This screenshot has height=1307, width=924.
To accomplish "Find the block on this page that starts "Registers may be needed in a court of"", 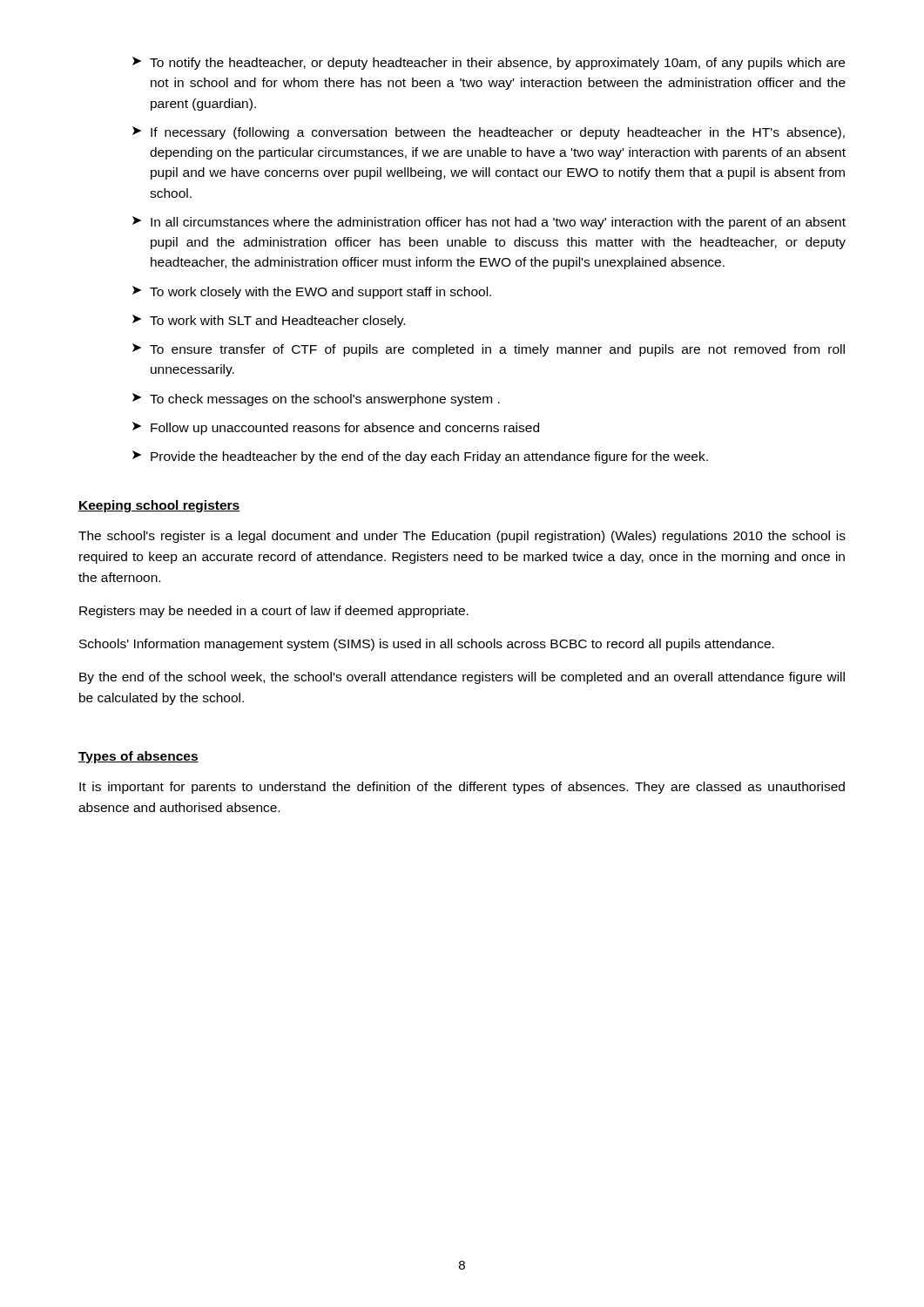I will [x=274, y=611].
